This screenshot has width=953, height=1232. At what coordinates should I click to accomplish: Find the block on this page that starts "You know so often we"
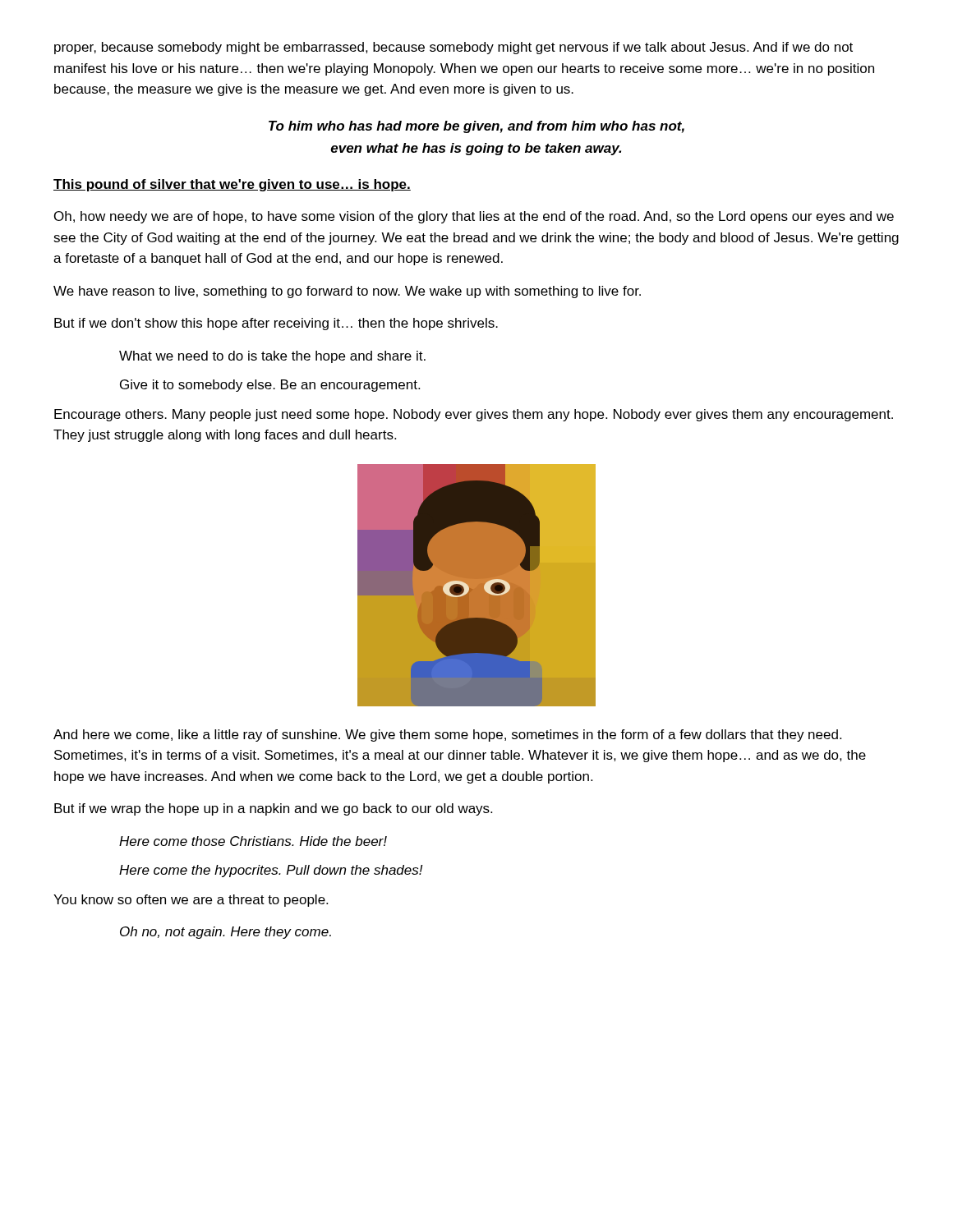191,900
